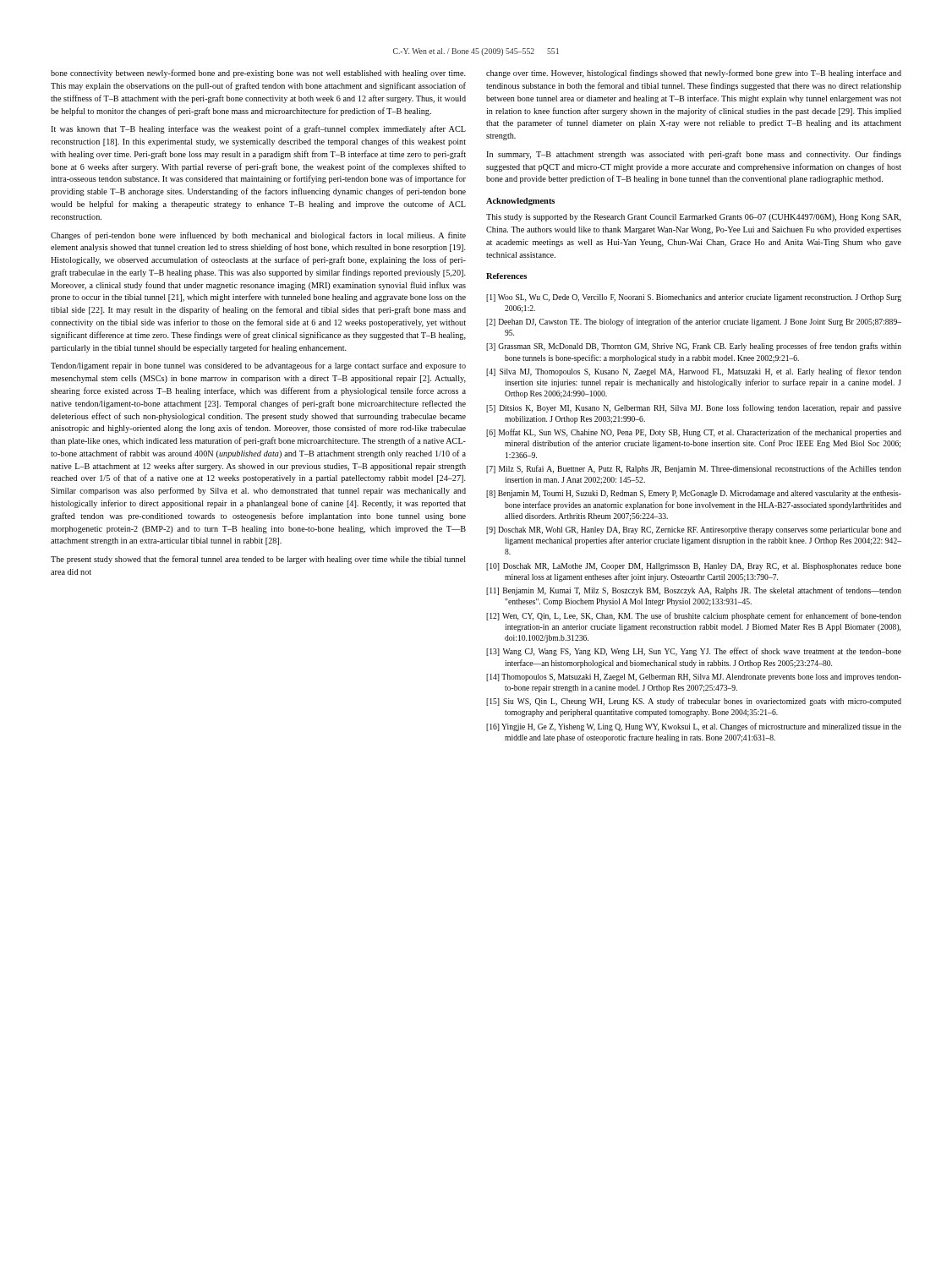
Task: Point to the block starting "[13] Wang CJ, Wang FS, Yang KD, Weng"
Action: coord(694,657)
